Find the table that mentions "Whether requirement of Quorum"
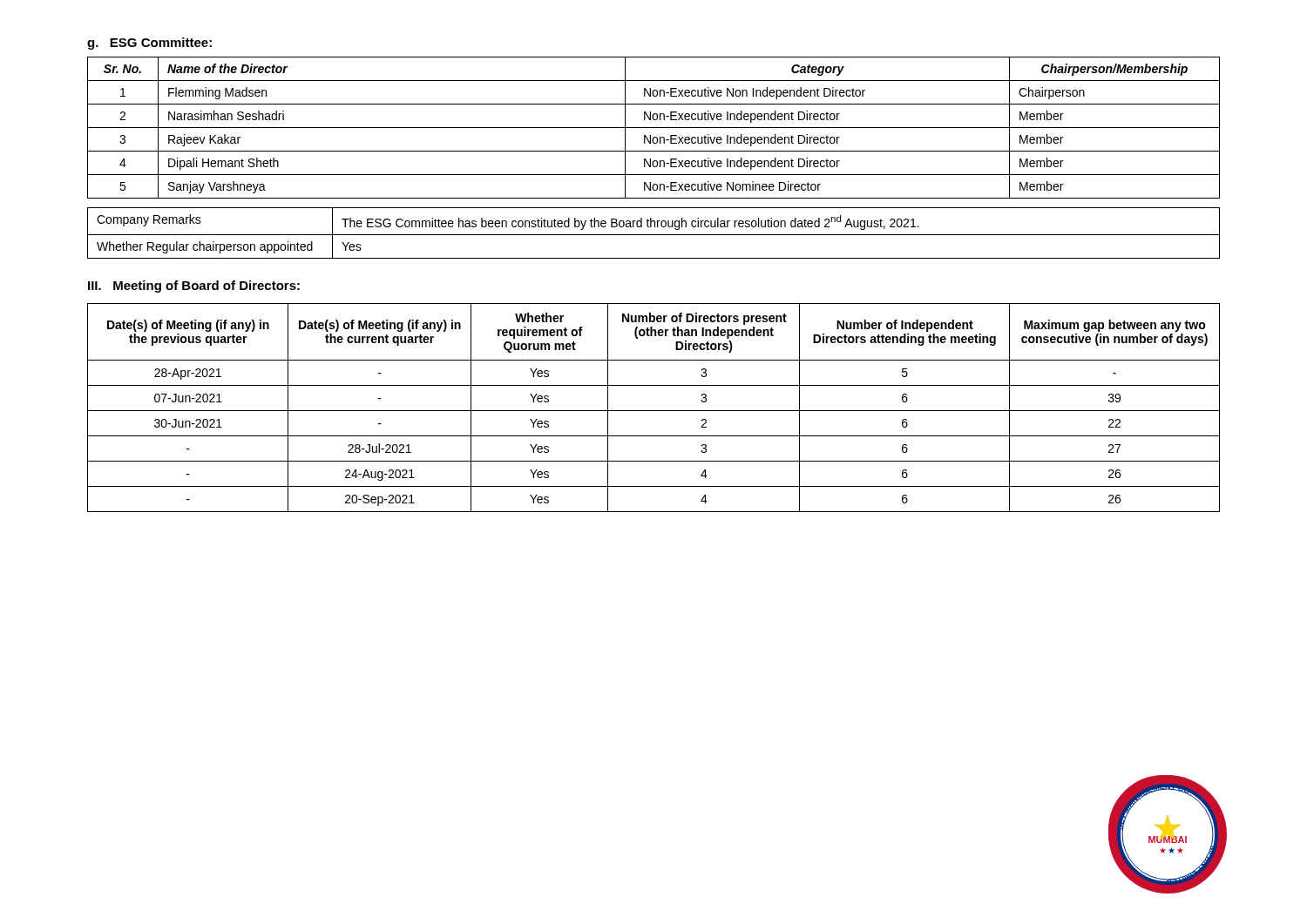1307x924 pixels. click(654, 407)
